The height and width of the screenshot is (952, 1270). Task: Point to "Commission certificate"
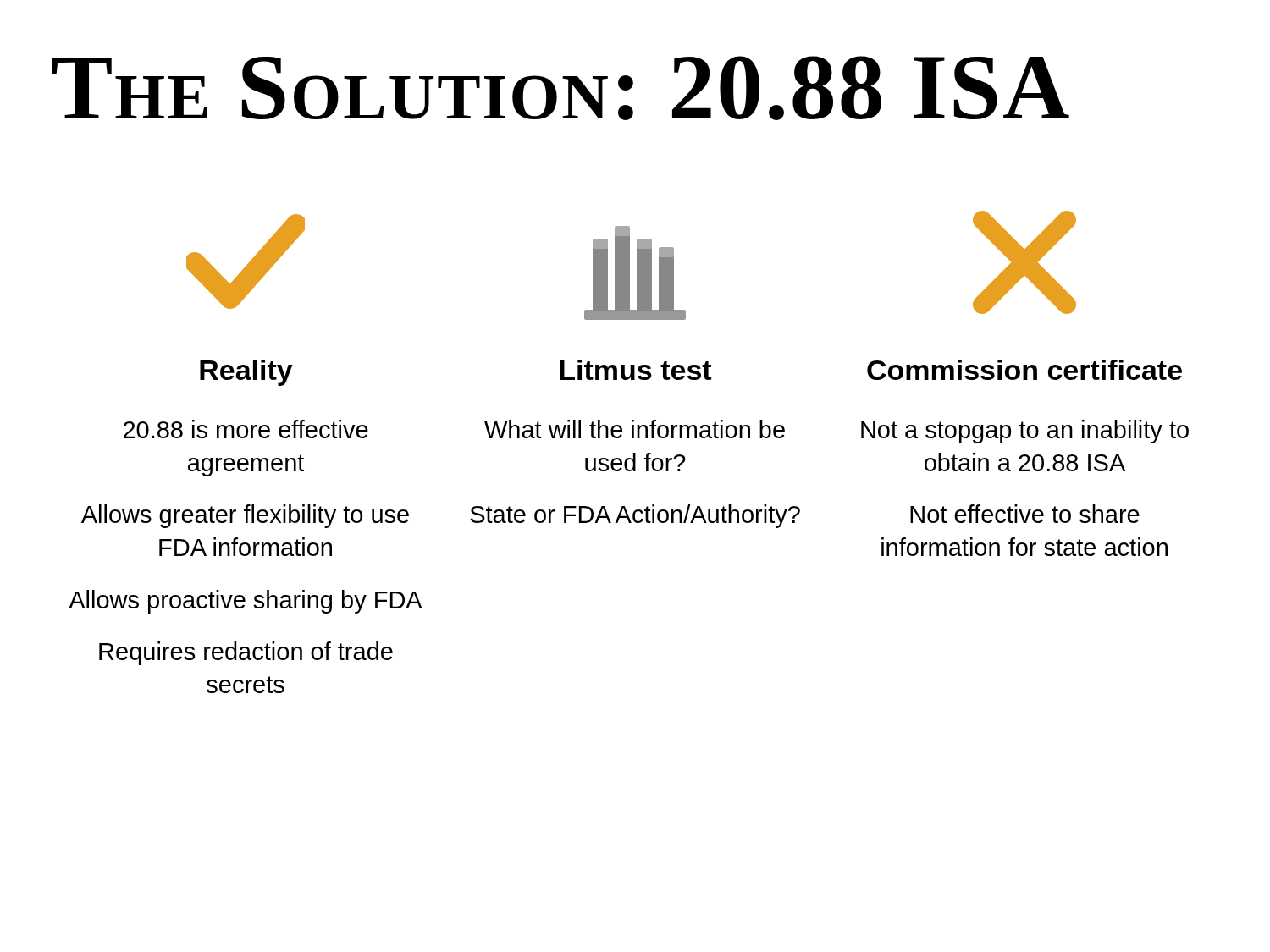tap(1025, 370)
